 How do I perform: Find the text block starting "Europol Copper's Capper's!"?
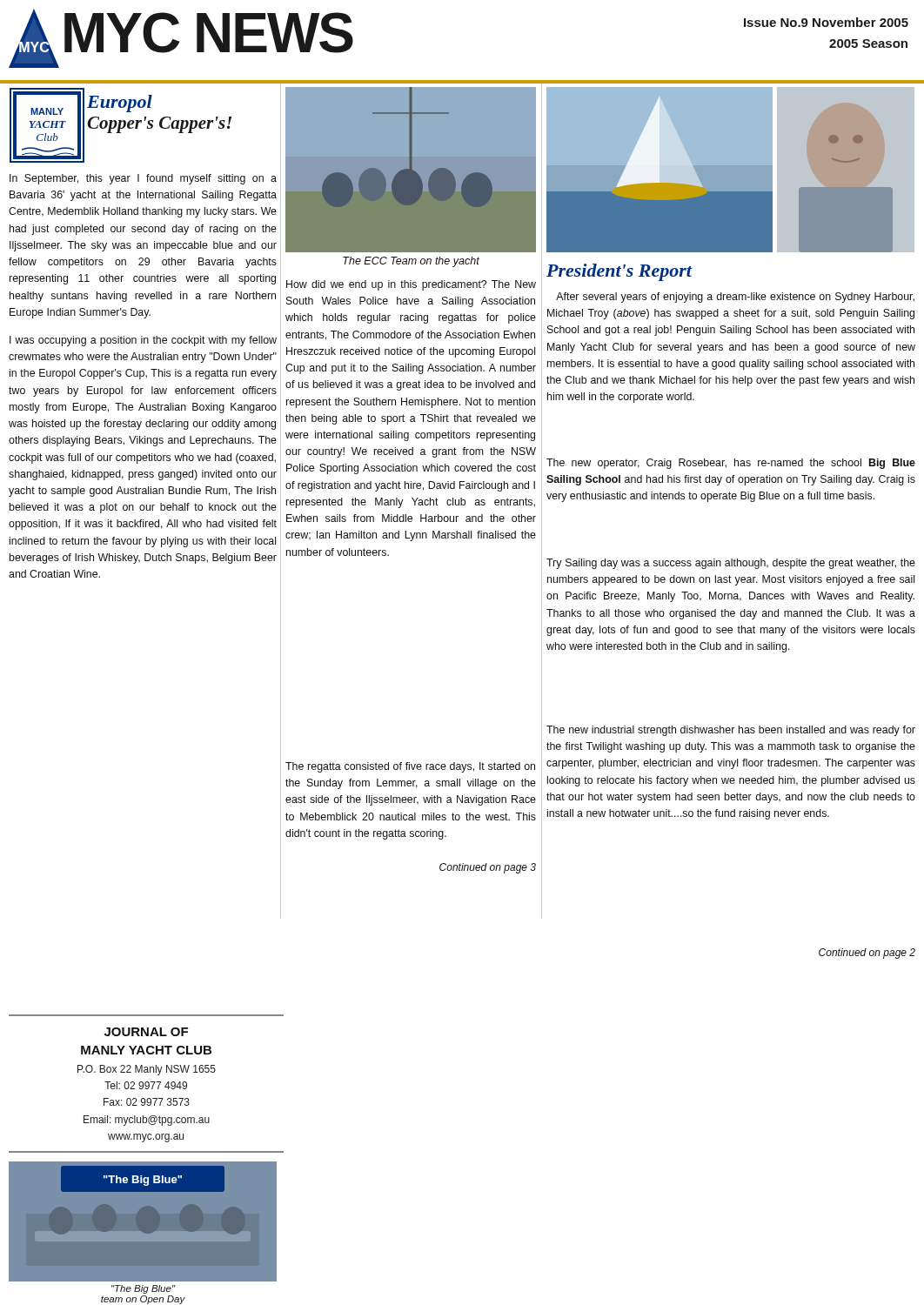click(182, 112)
